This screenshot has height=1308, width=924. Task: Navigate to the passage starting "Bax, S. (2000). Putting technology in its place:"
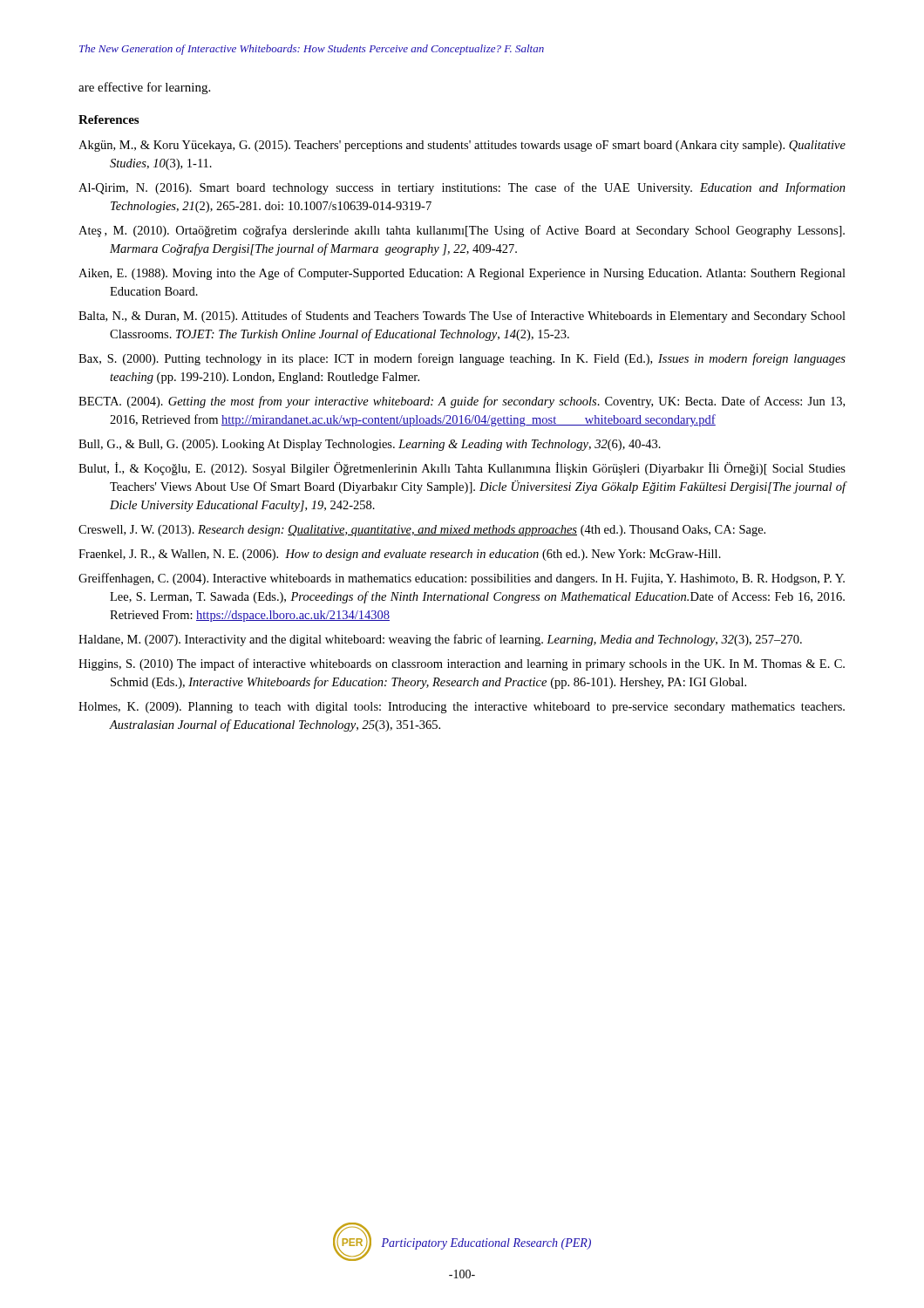[x=462, y=368]
